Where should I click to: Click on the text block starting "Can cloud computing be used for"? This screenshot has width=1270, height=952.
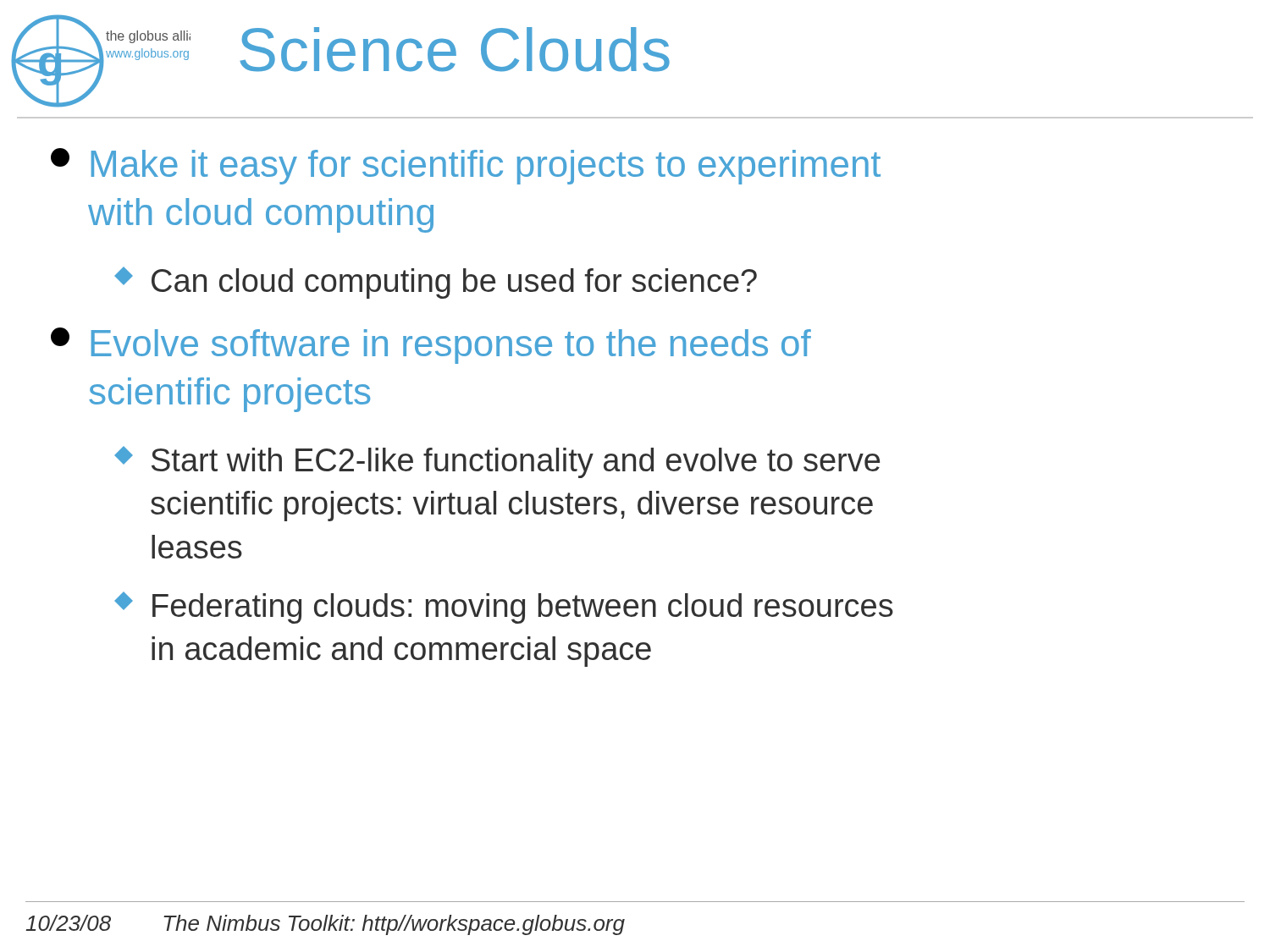tap(436, 282)
